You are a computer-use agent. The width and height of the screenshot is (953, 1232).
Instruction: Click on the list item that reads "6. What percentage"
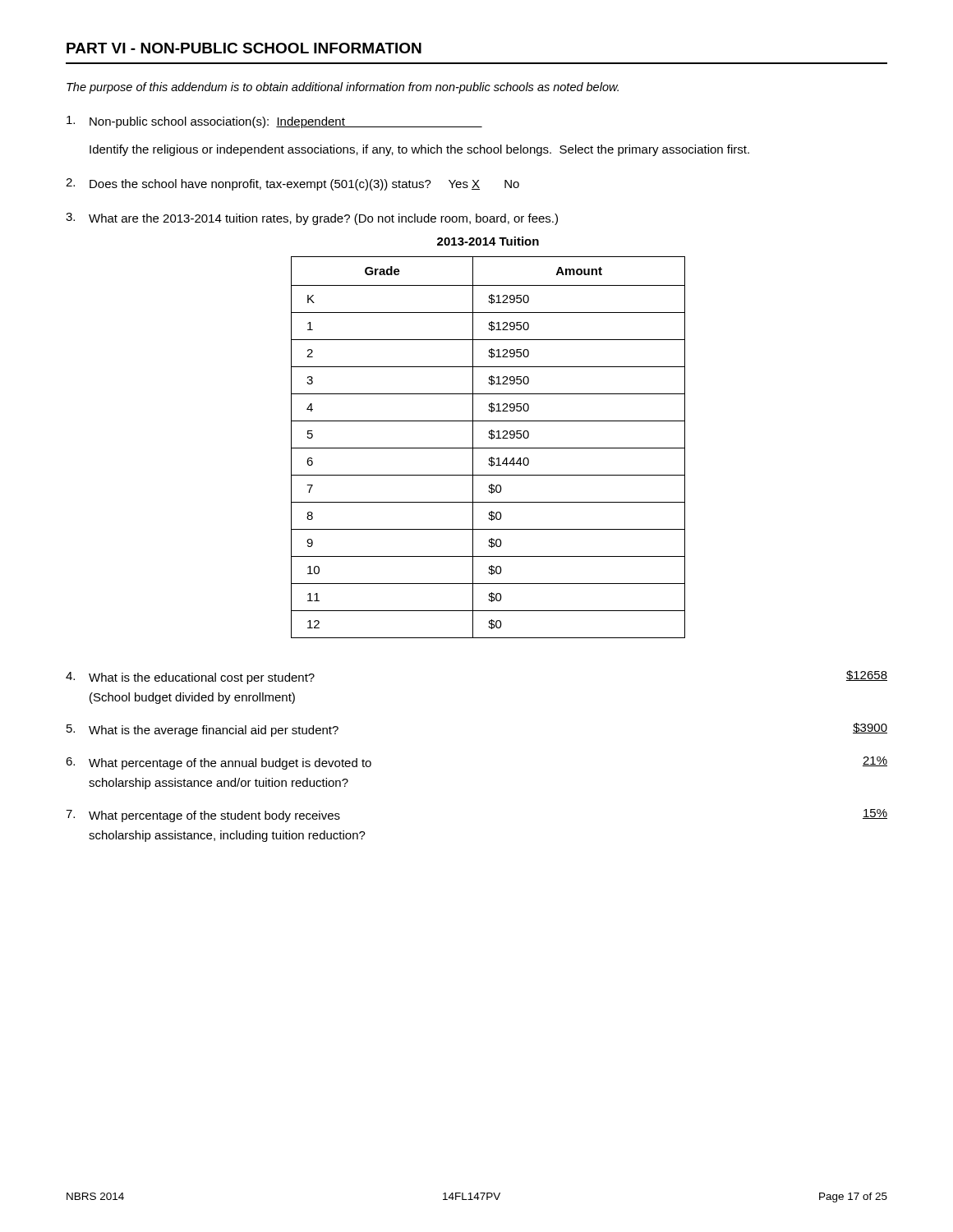tap(226, 763)
